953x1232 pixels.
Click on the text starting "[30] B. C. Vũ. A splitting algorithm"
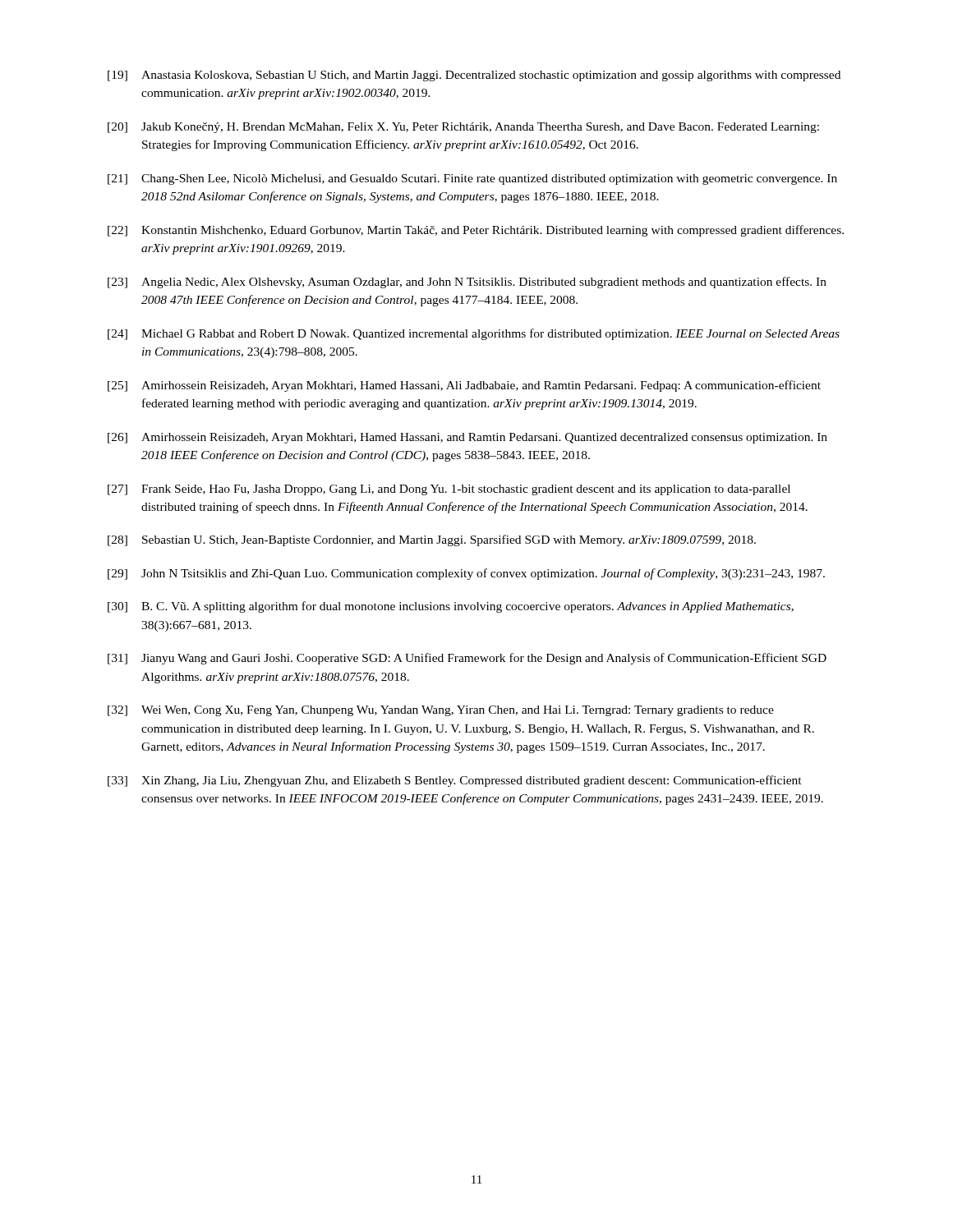click(476, 616)
